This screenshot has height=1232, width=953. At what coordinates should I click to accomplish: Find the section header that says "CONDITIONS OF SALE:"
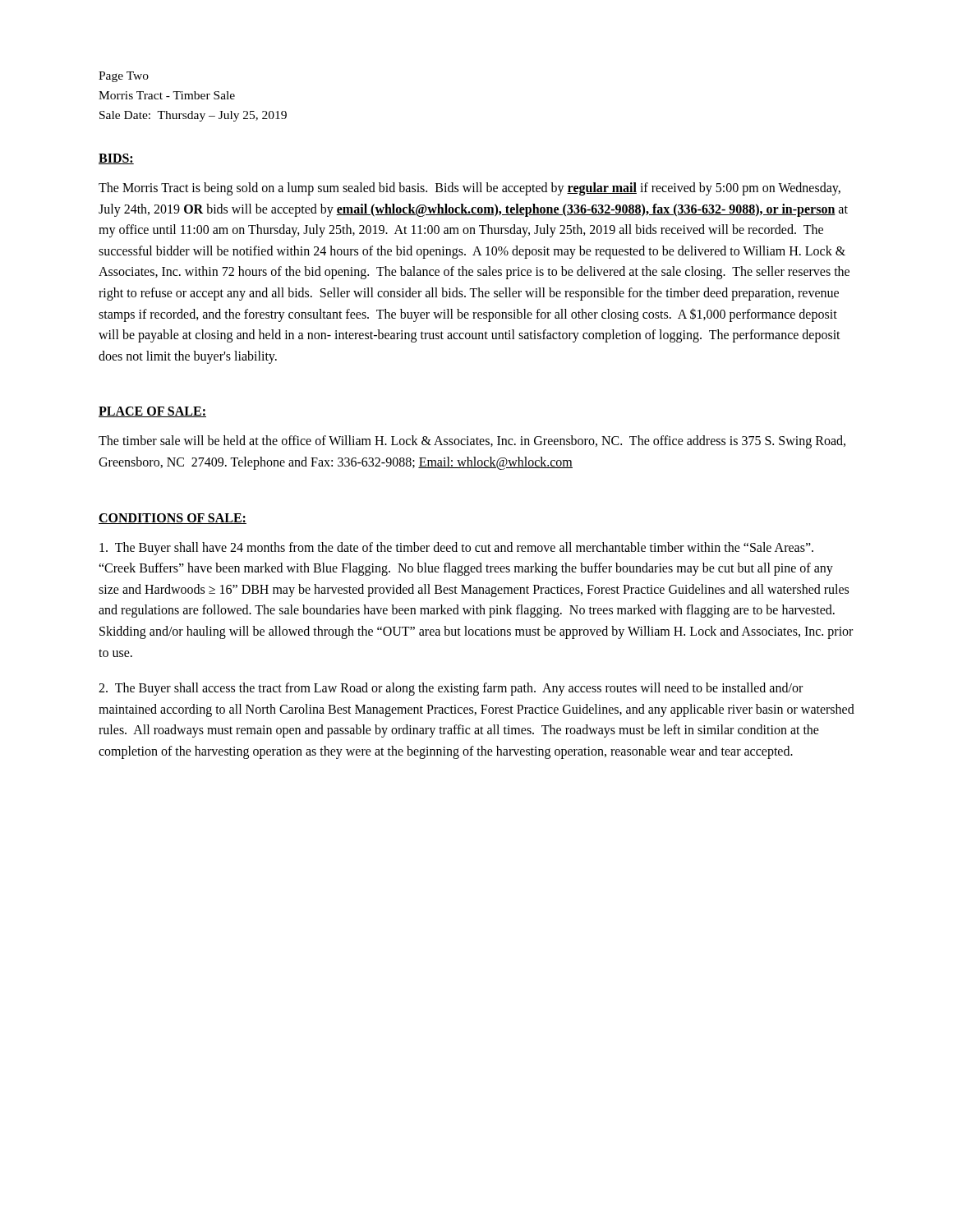(x=172, y=518)
